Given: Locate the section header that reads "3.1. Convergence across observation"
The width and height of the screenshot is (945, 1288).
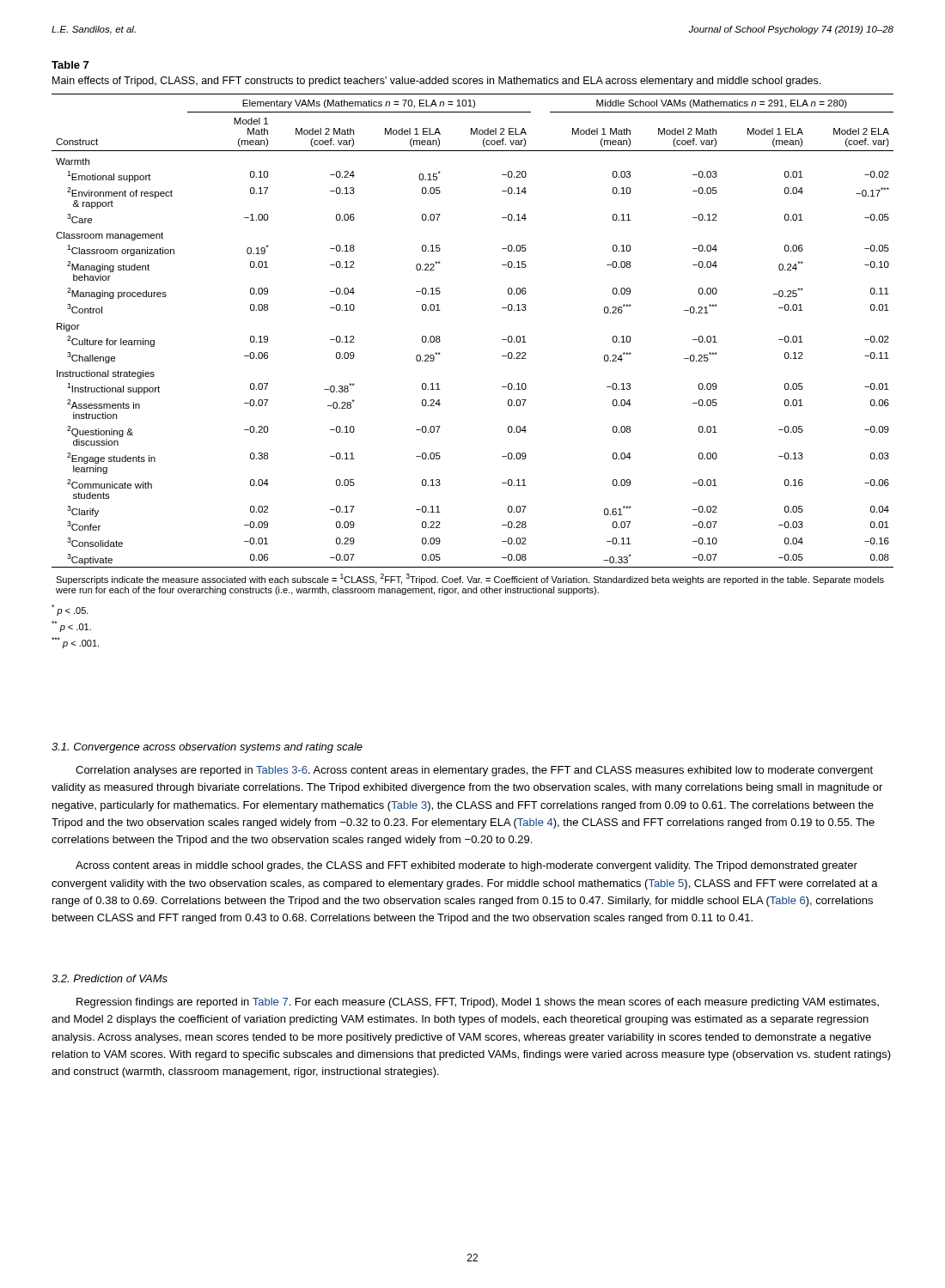Looking at the screenshot, I should [x=207, y=747].
